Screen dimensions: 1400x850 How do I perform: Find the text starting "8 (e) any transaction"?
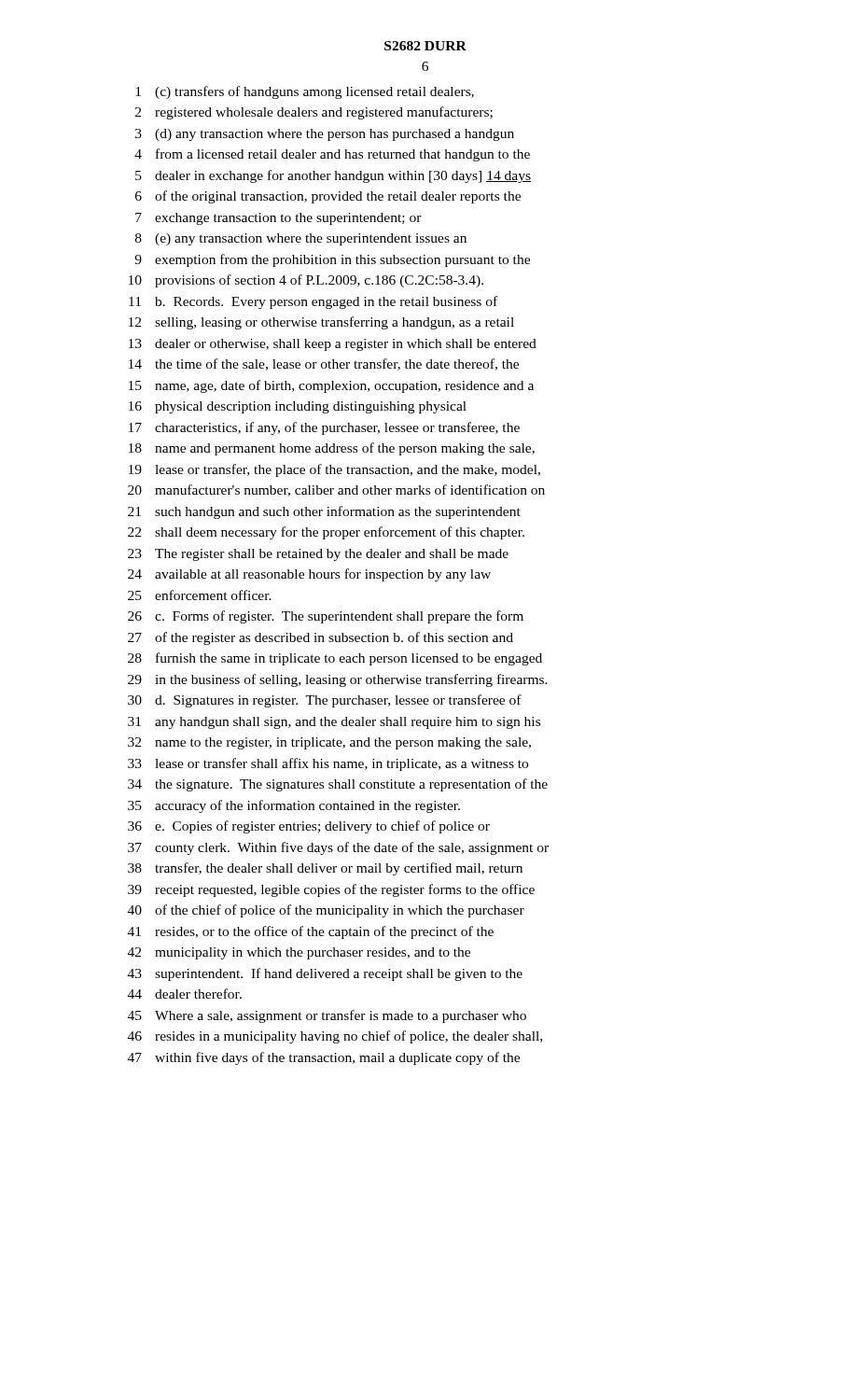click(452, 239)
